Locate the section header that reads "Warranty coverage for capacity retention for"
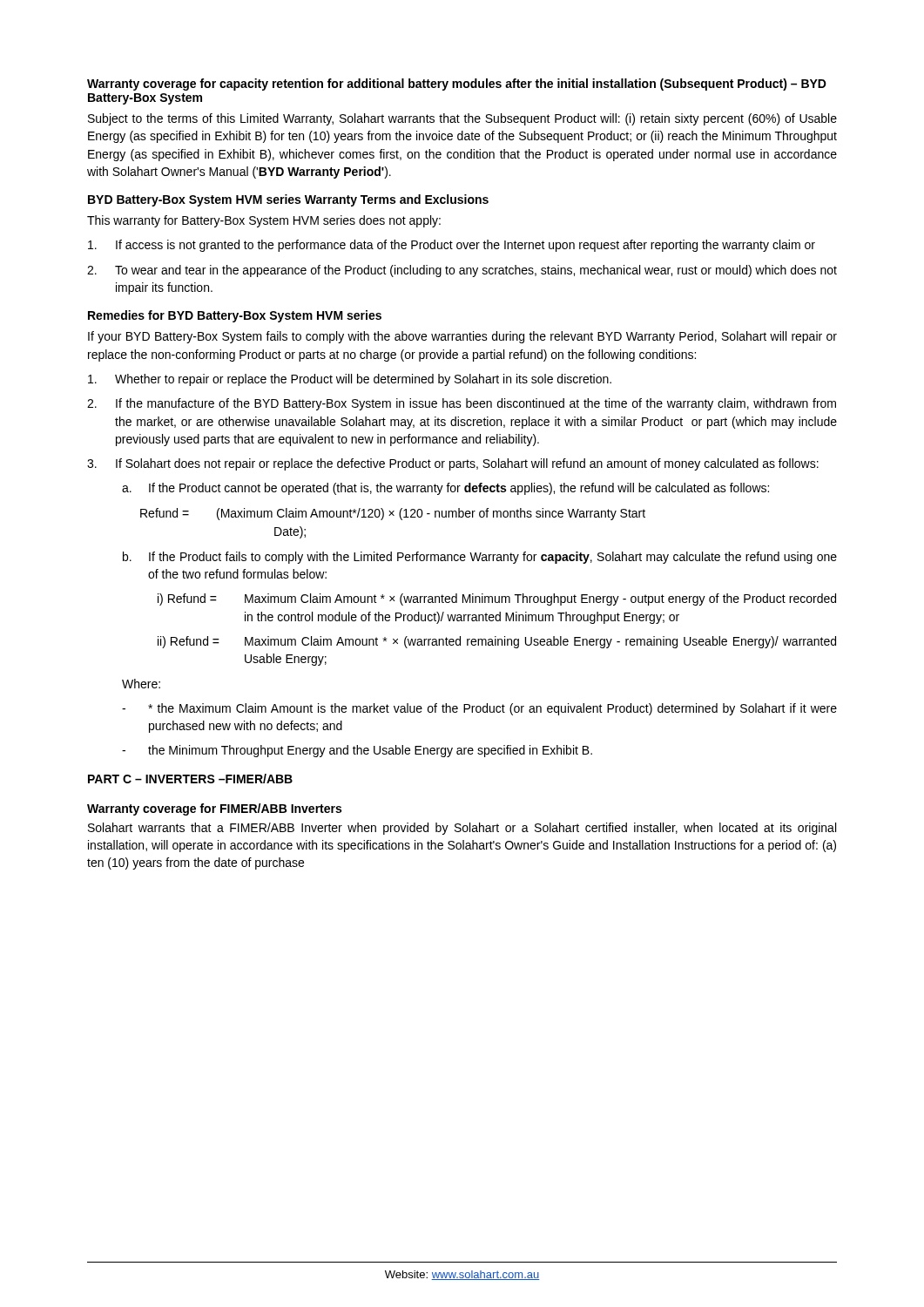The height and width of the screenshot is (1307, 924). tap(457, 91)
